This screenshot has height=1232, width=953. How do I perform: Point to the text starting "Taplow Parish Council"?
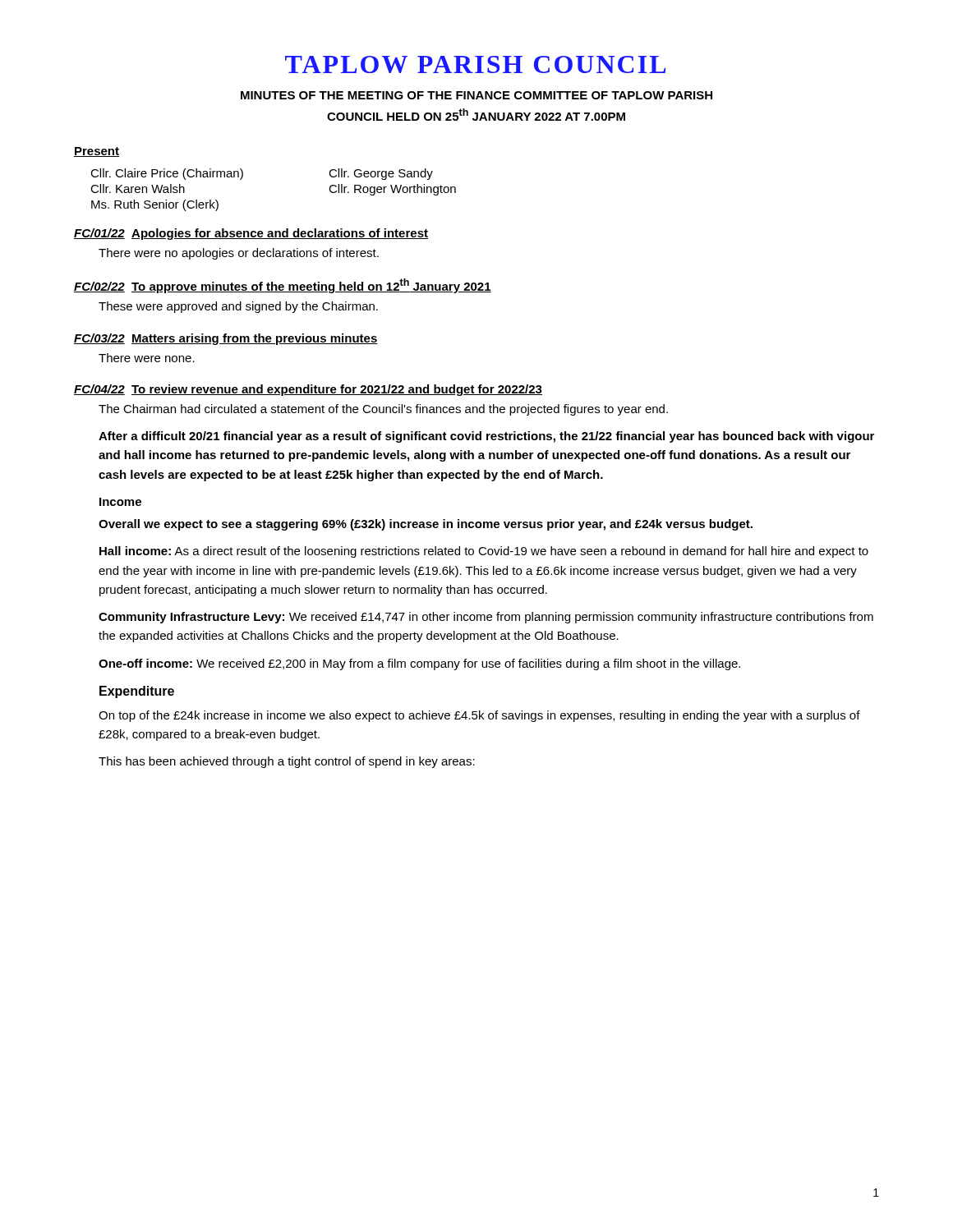pos(476,64)
